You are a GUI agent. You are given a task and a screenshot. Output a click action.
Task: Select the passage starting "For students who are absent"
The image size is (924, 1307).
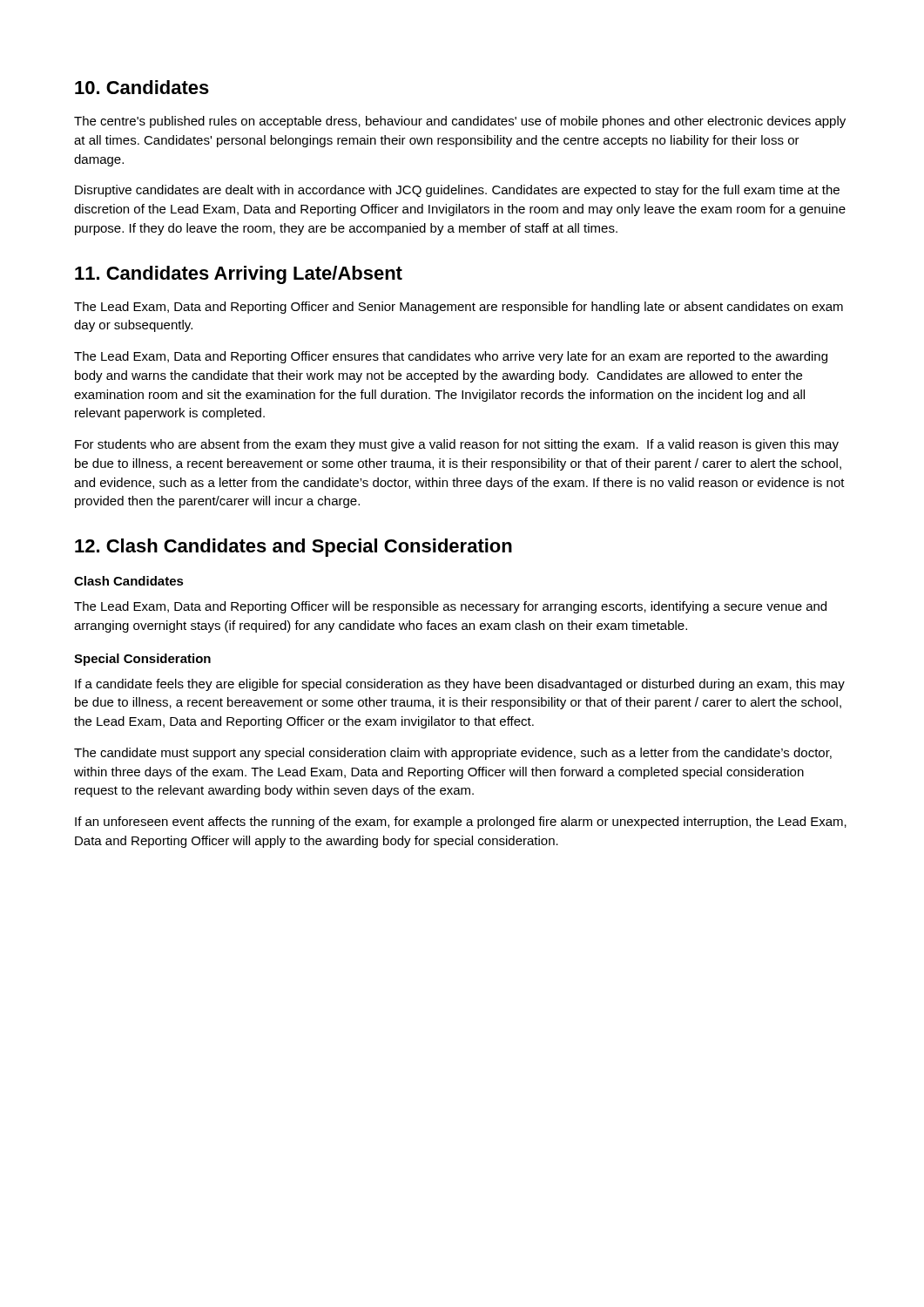tap(462, 473)
